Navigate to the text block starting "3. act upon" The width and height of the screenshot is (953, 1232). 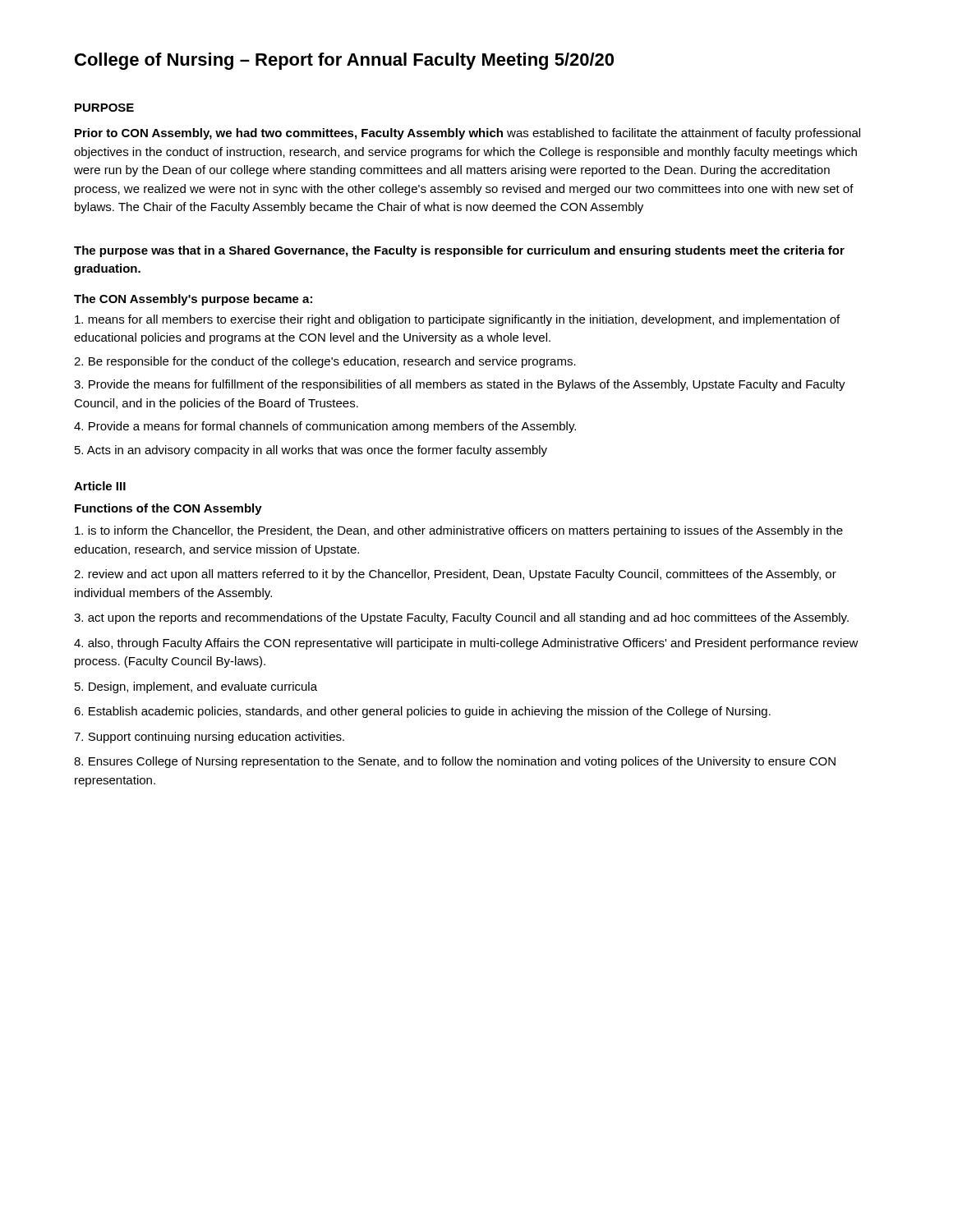pos(462,617)
